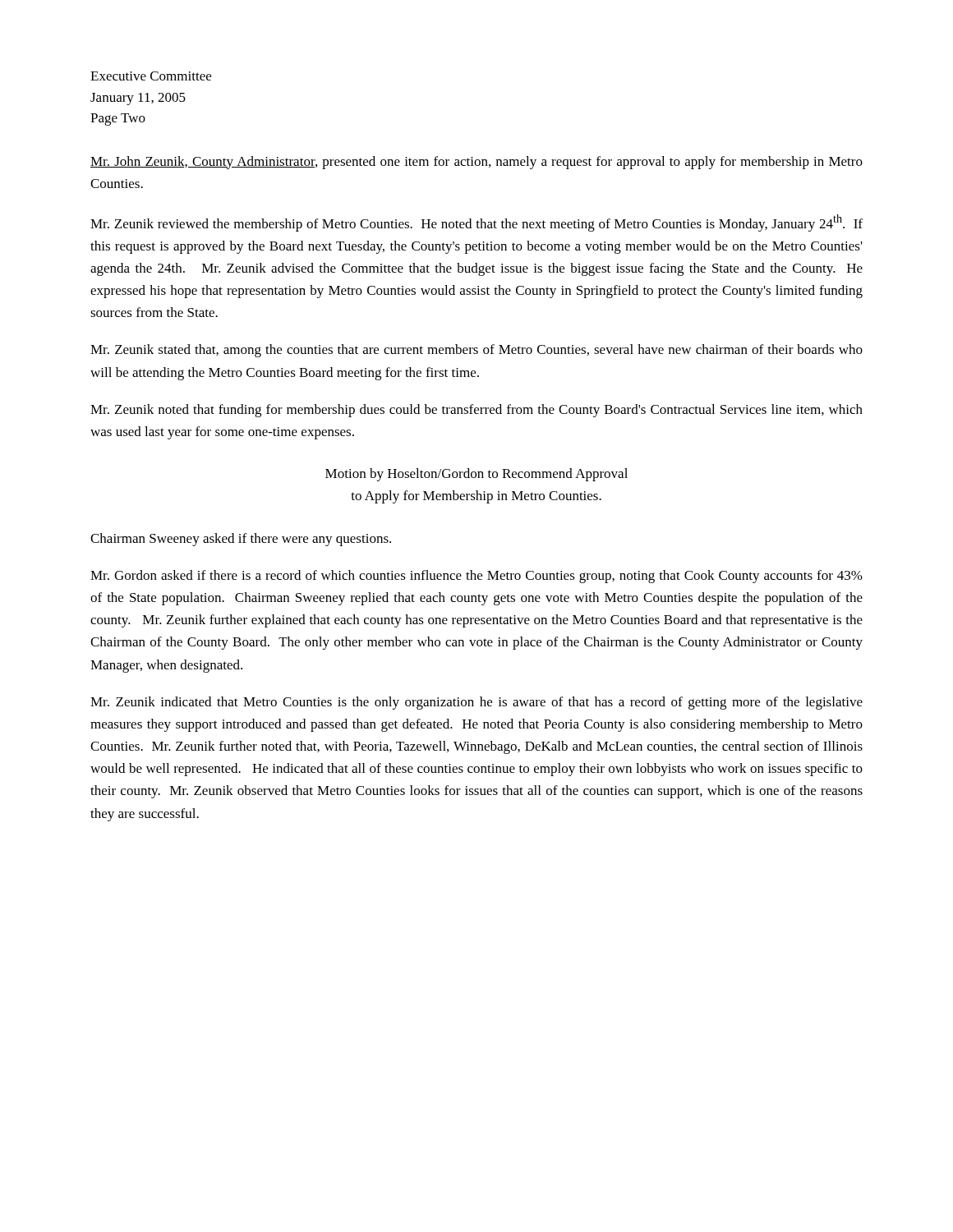Locate the element starting "Mr. Zeunik stated"
Image resolution: width=953 pixels, height=1232 pixels.
pyautogui.click(x=476, y=361)
